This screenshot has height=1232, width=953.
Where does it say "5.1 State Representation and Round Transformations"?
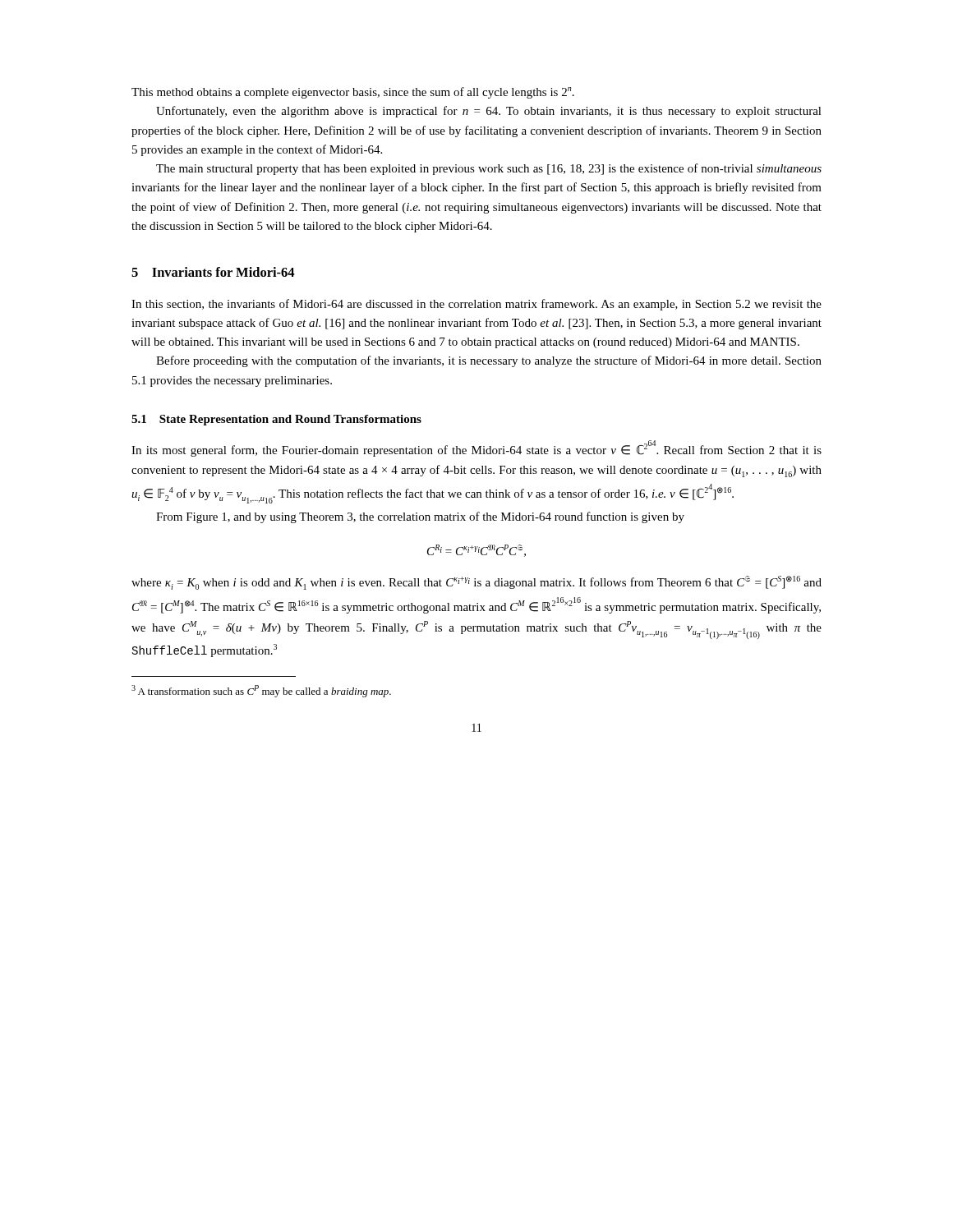[276, 420]
